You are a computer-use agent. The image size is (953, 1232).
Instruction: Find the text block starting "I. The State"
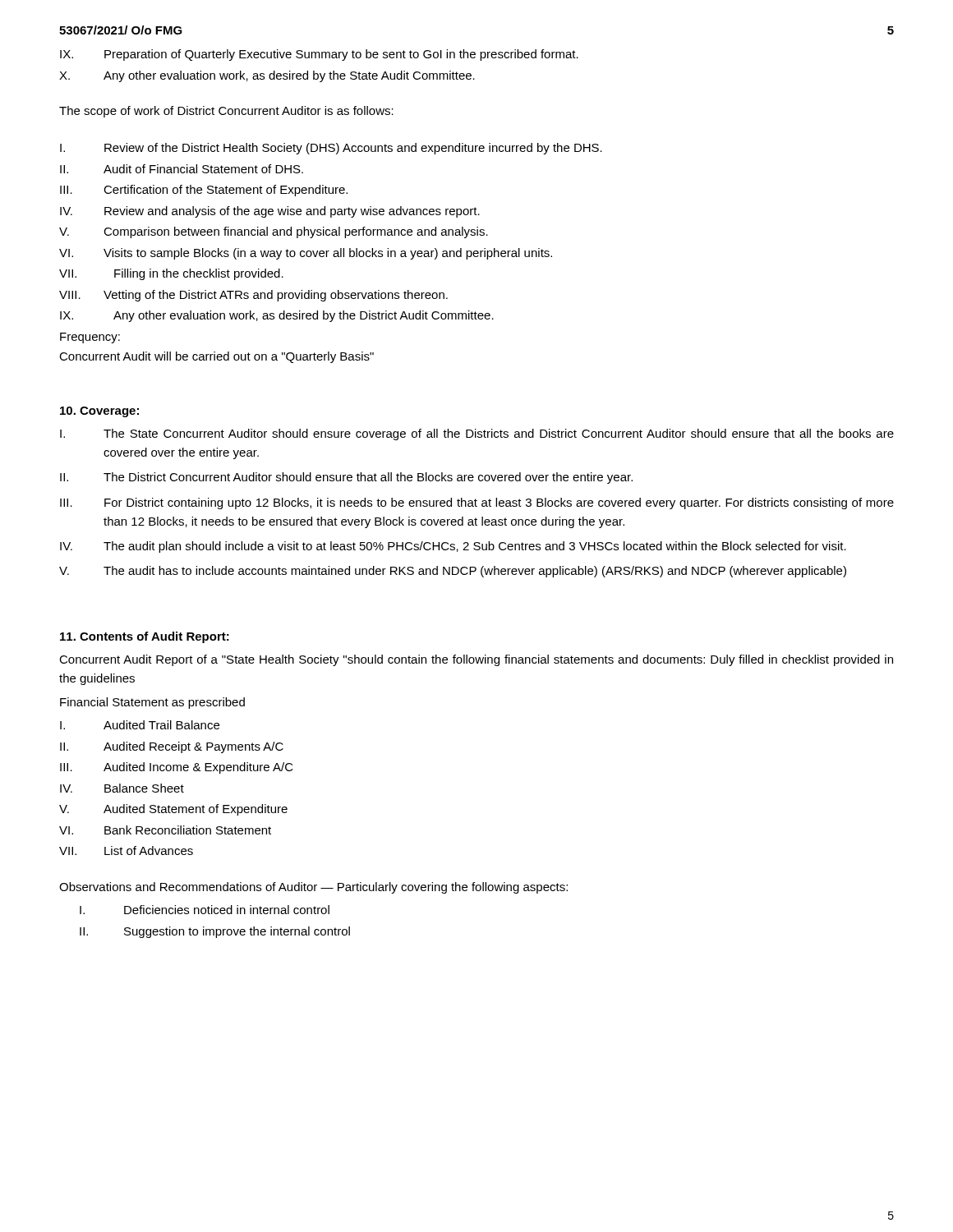click(476, 443)
